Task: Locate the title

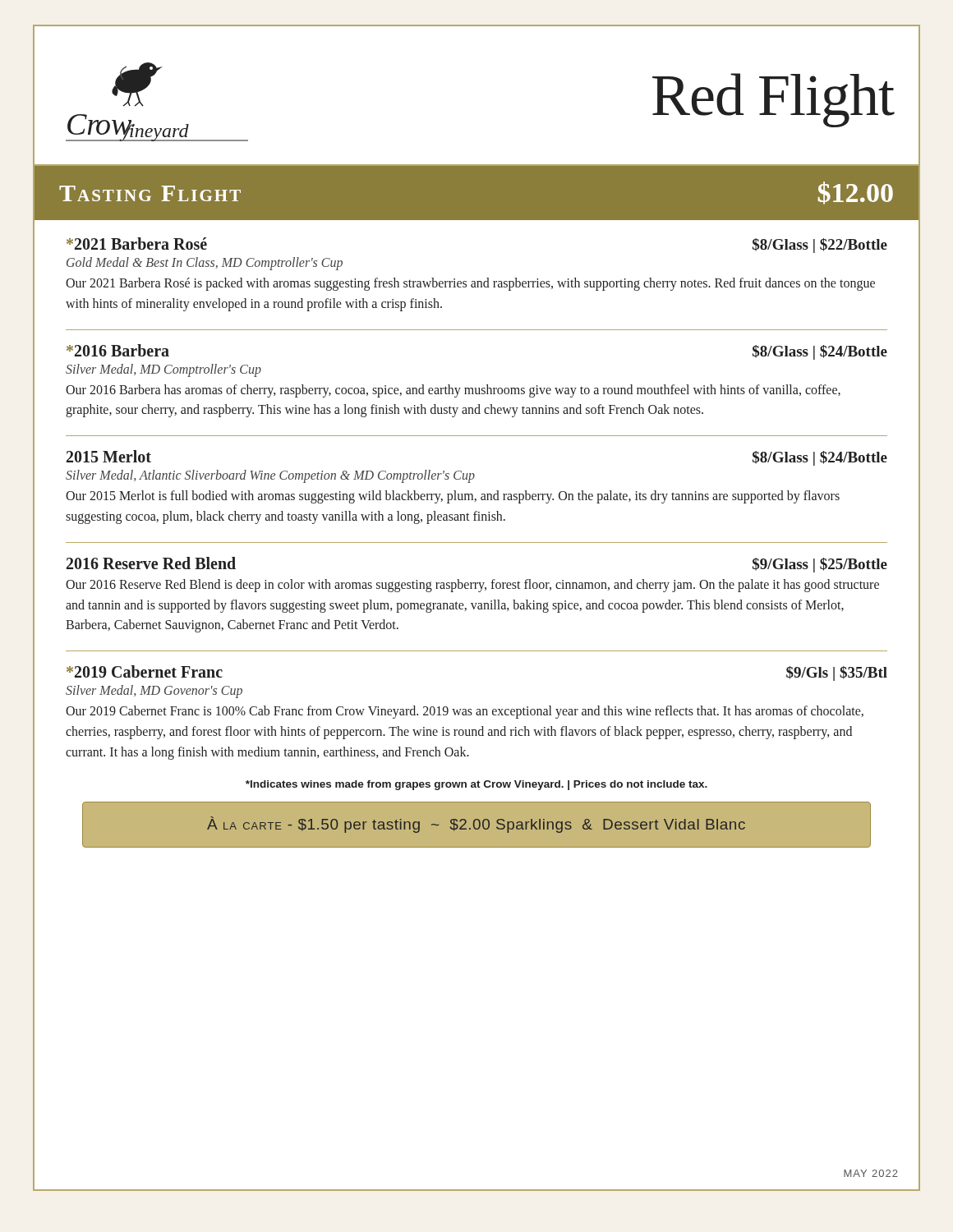Action: coord(772,95)
